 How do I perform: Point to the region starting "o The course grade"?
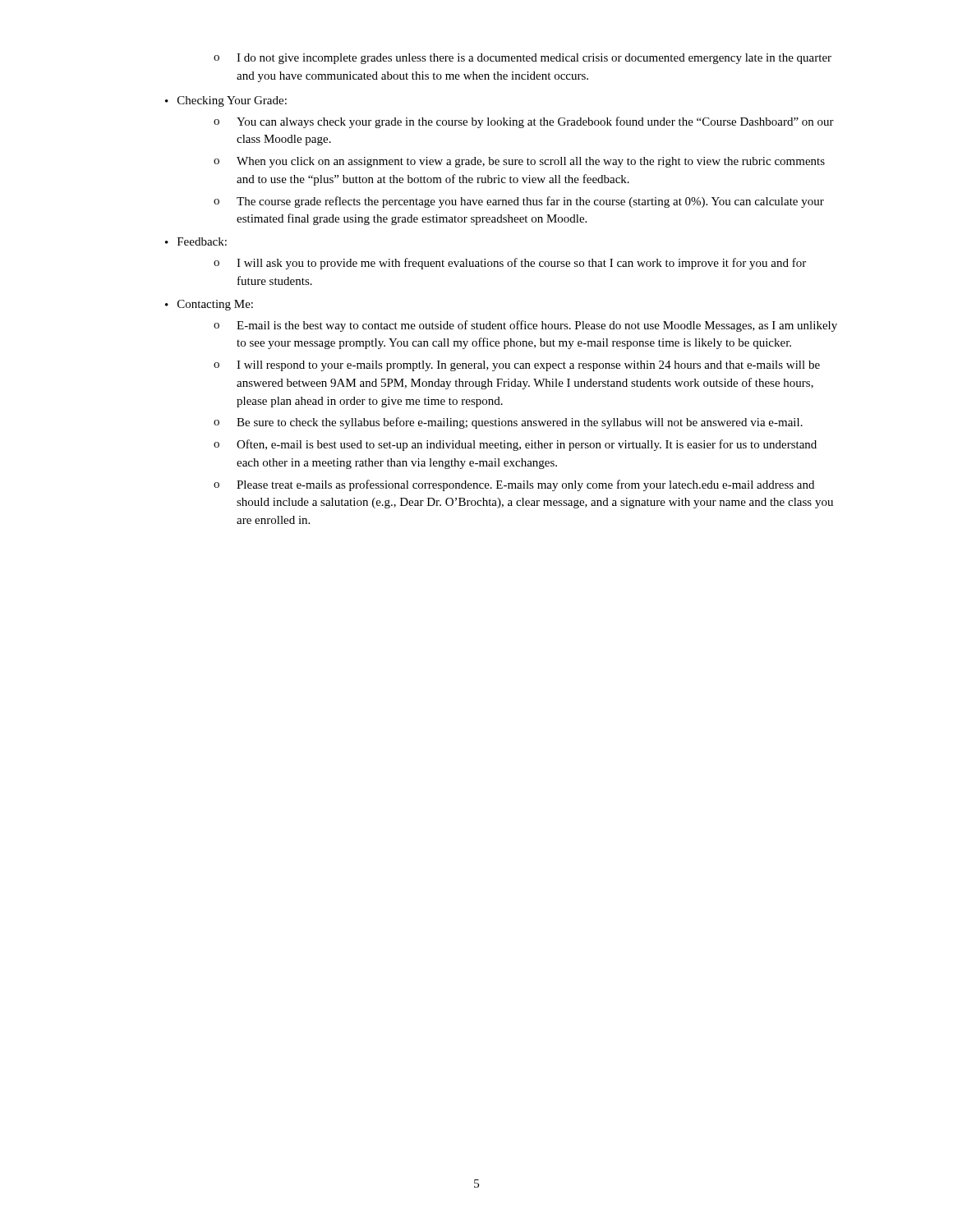pyautogui.click(x=526, y=210)
